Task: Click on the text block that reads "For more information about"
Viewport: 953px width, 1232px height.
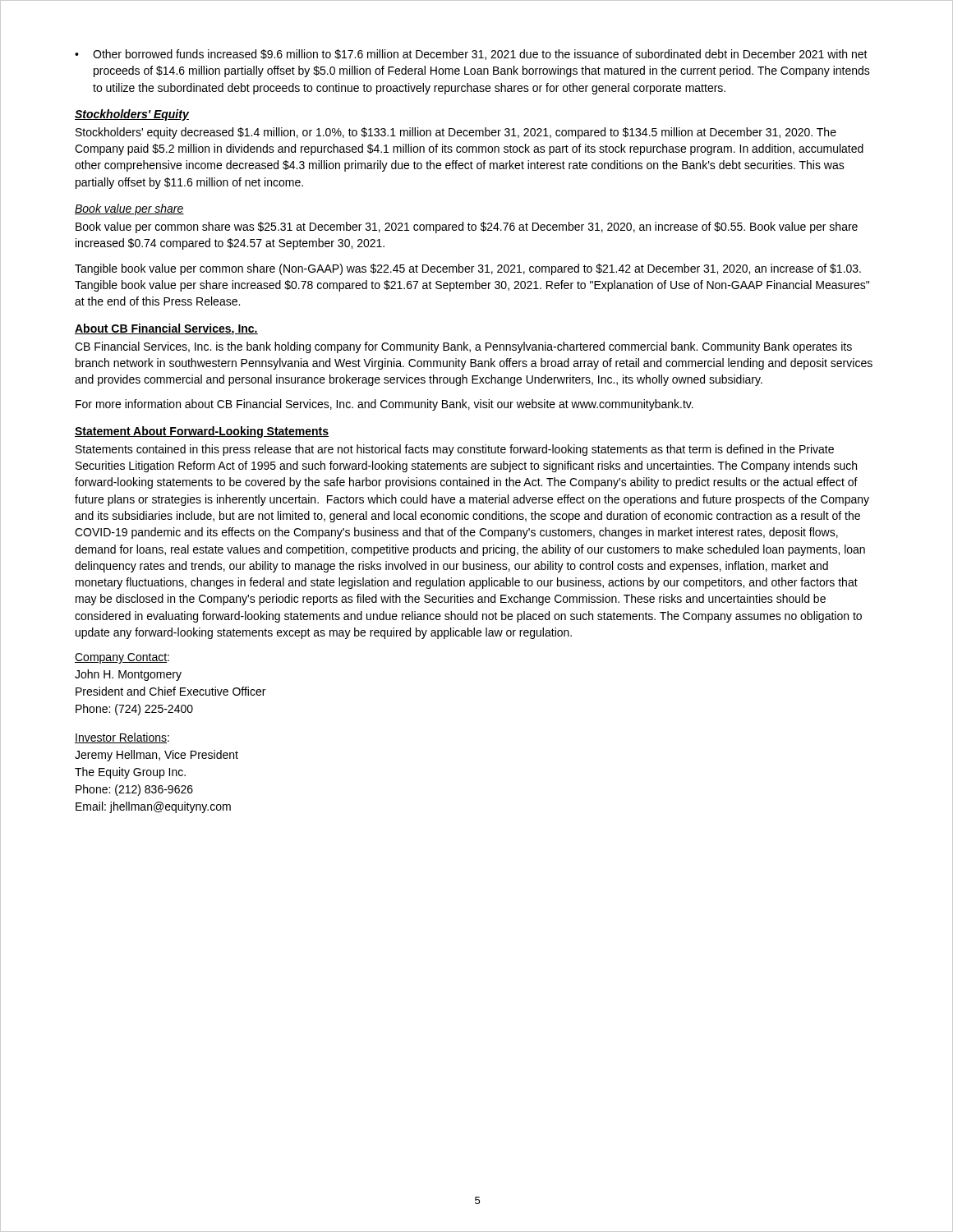Action: tap(384, 404)
